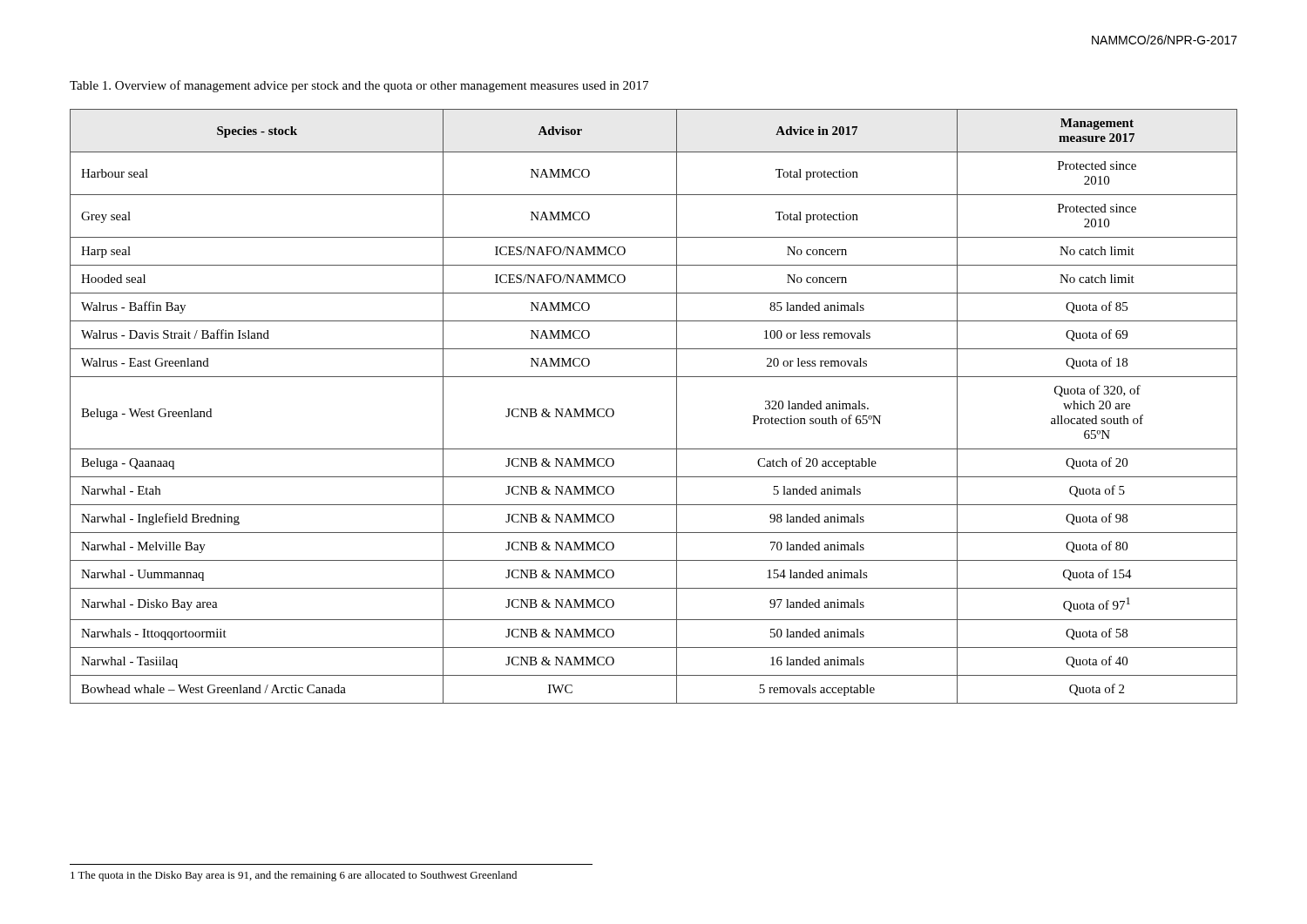Find the passage starting "1 The quota in the Disko"

293,875
